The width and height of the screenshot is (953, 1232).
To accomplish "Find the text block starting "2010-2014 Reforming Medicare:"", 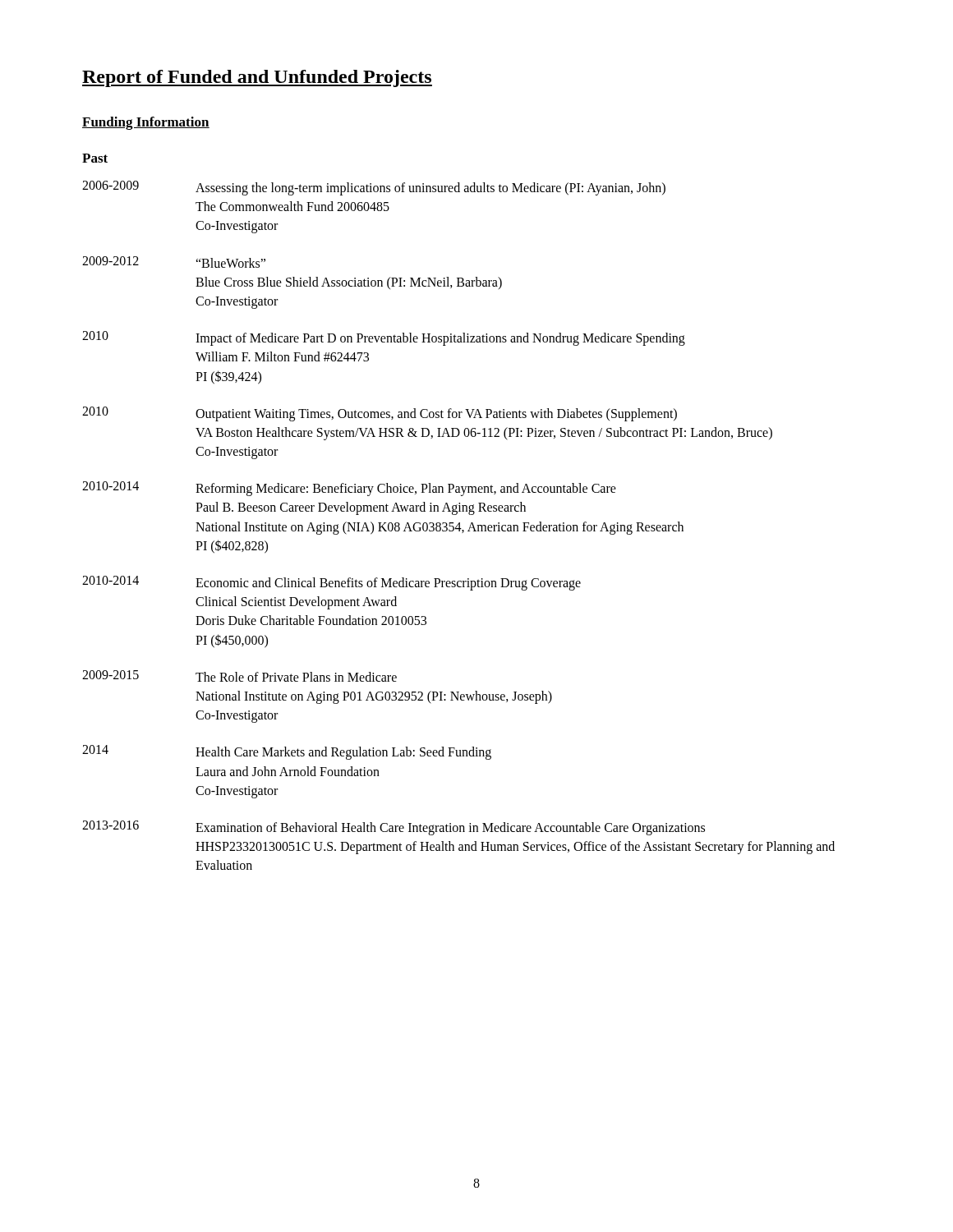I will pos(476,517).
